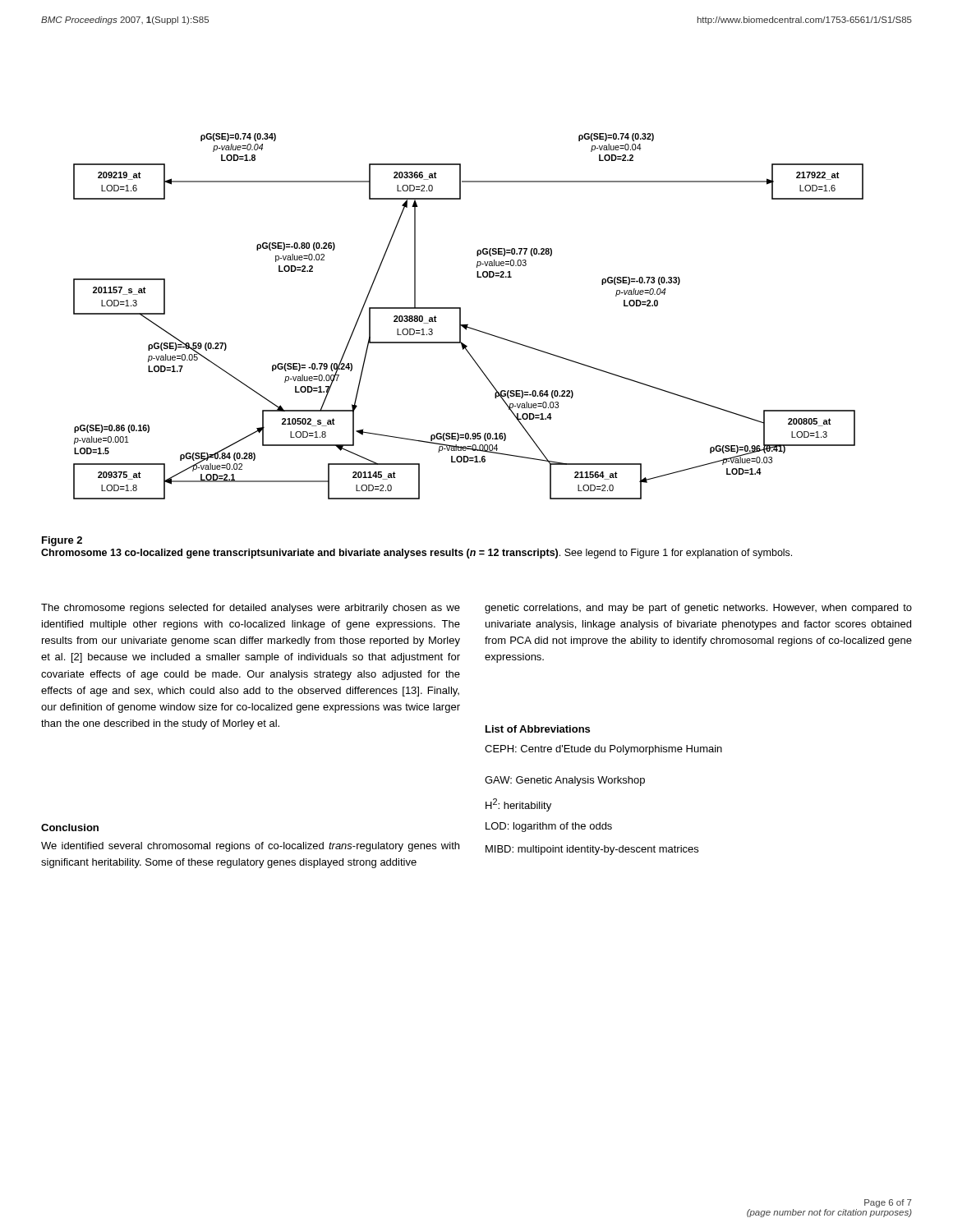Screen dimensions: 1232x953
Task: Locate the text "GAW: Genetic Analysis Workshop"
Action: [x=565, y=781]
